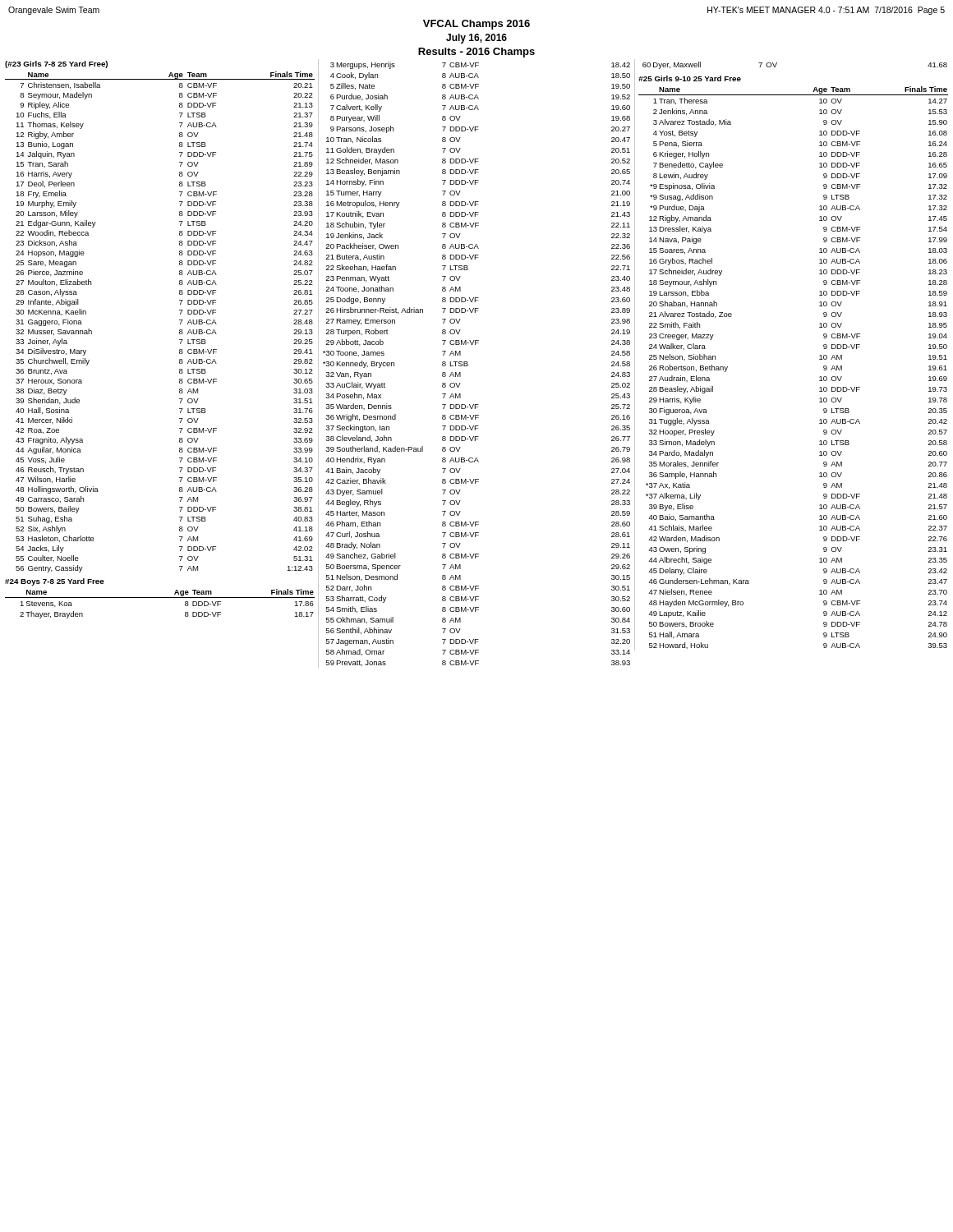This screenshot has width=953, height=1232.
Task: Where is the section header that starts "(#23 Girls 7-8 25"?
Action: 57,64
